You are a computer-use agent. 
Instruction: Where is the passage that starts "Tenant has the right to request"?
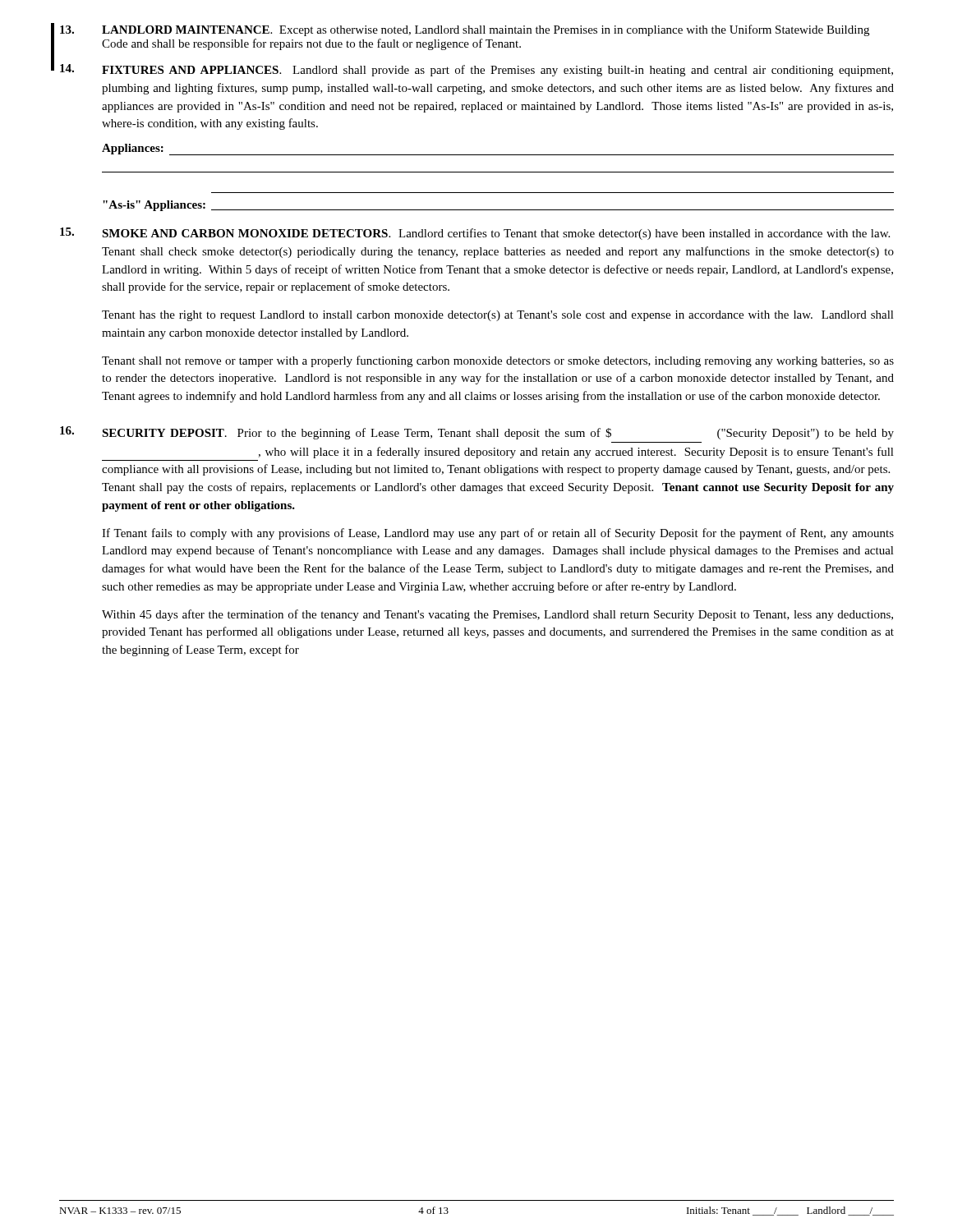(x=498, y=324)
